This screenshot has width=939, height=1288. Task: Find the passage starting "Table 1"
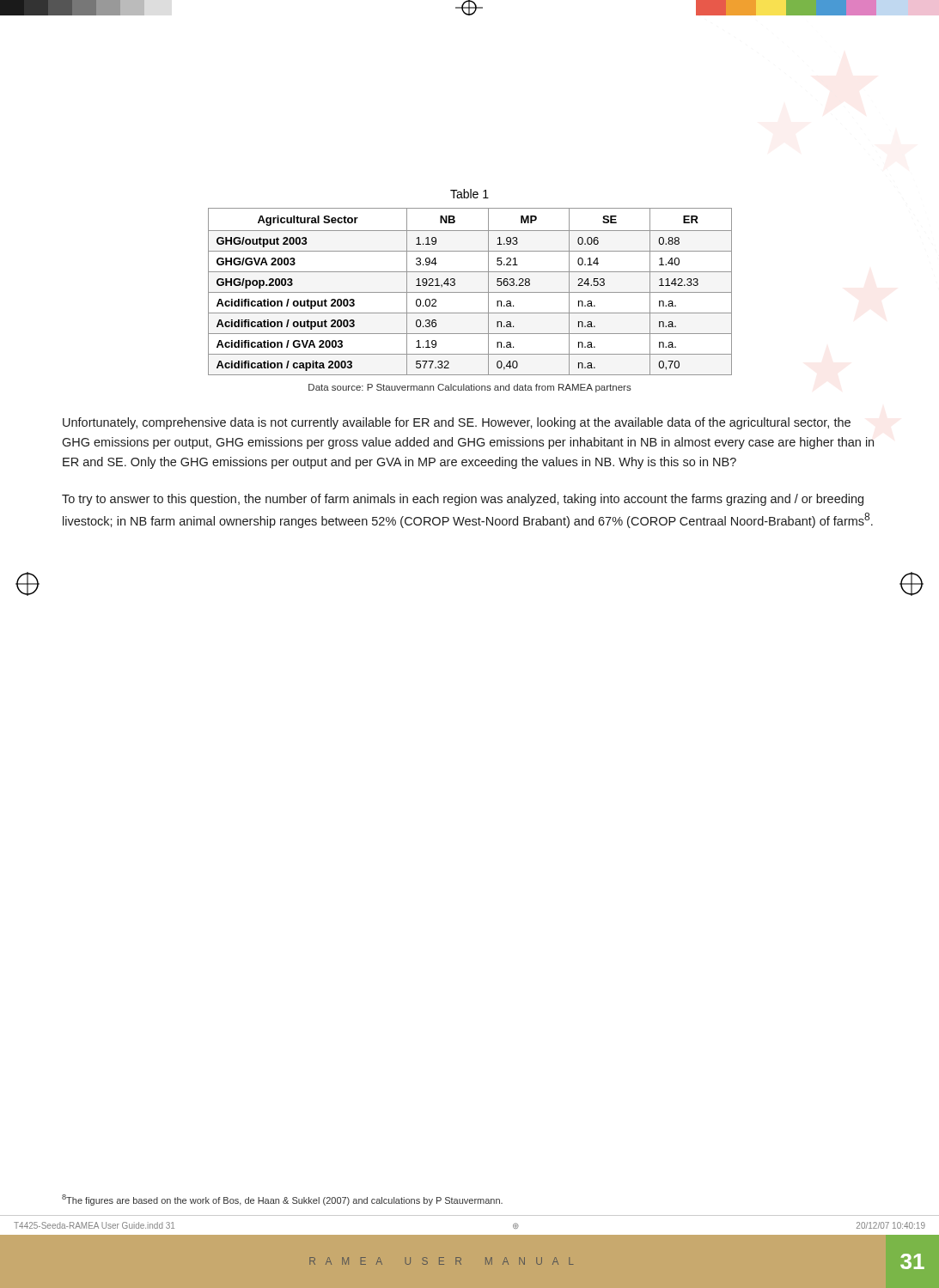(x=470, y=194)
